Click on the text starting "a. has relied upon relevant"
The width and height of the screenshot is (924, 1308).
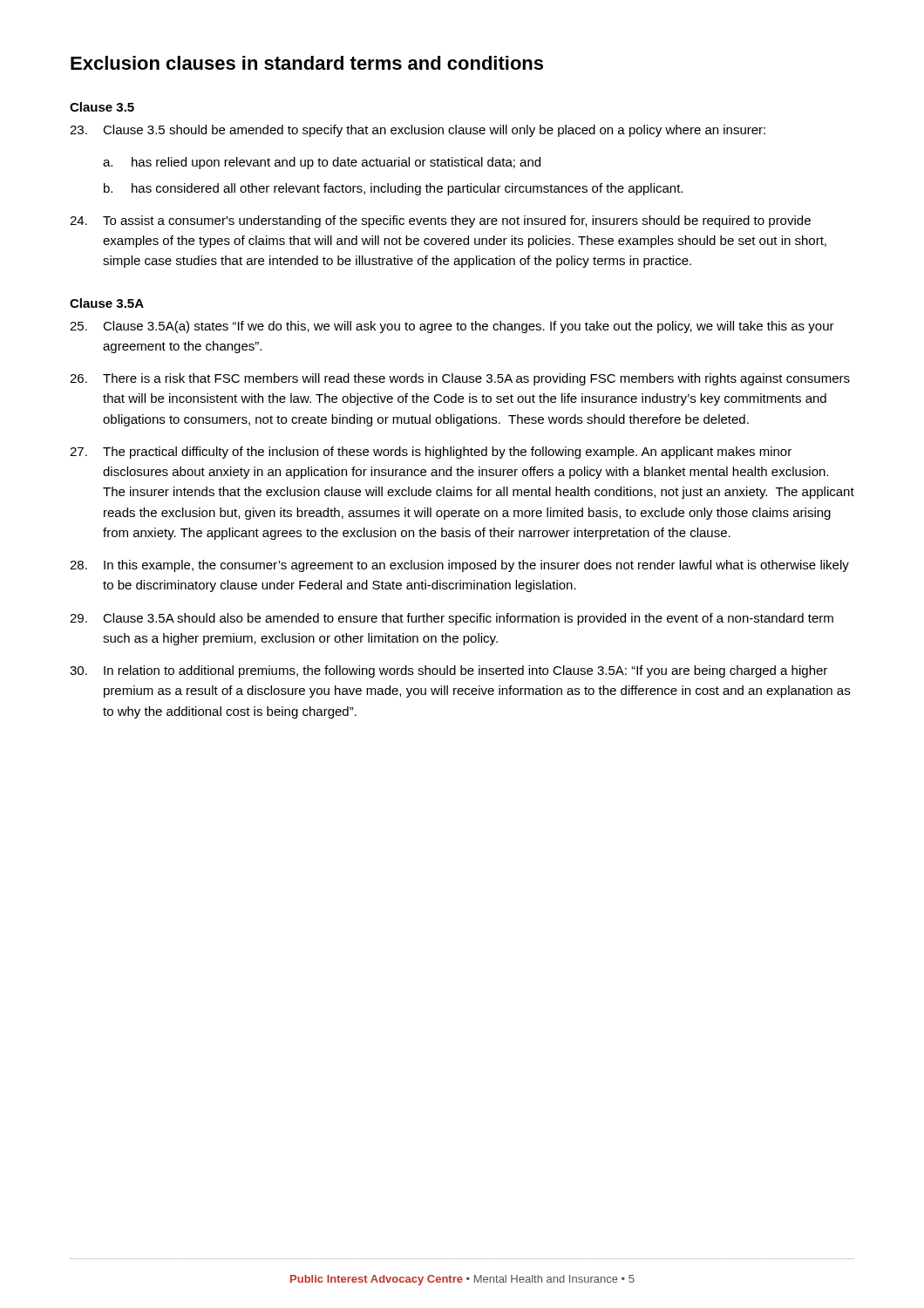(x=479, y=162)
